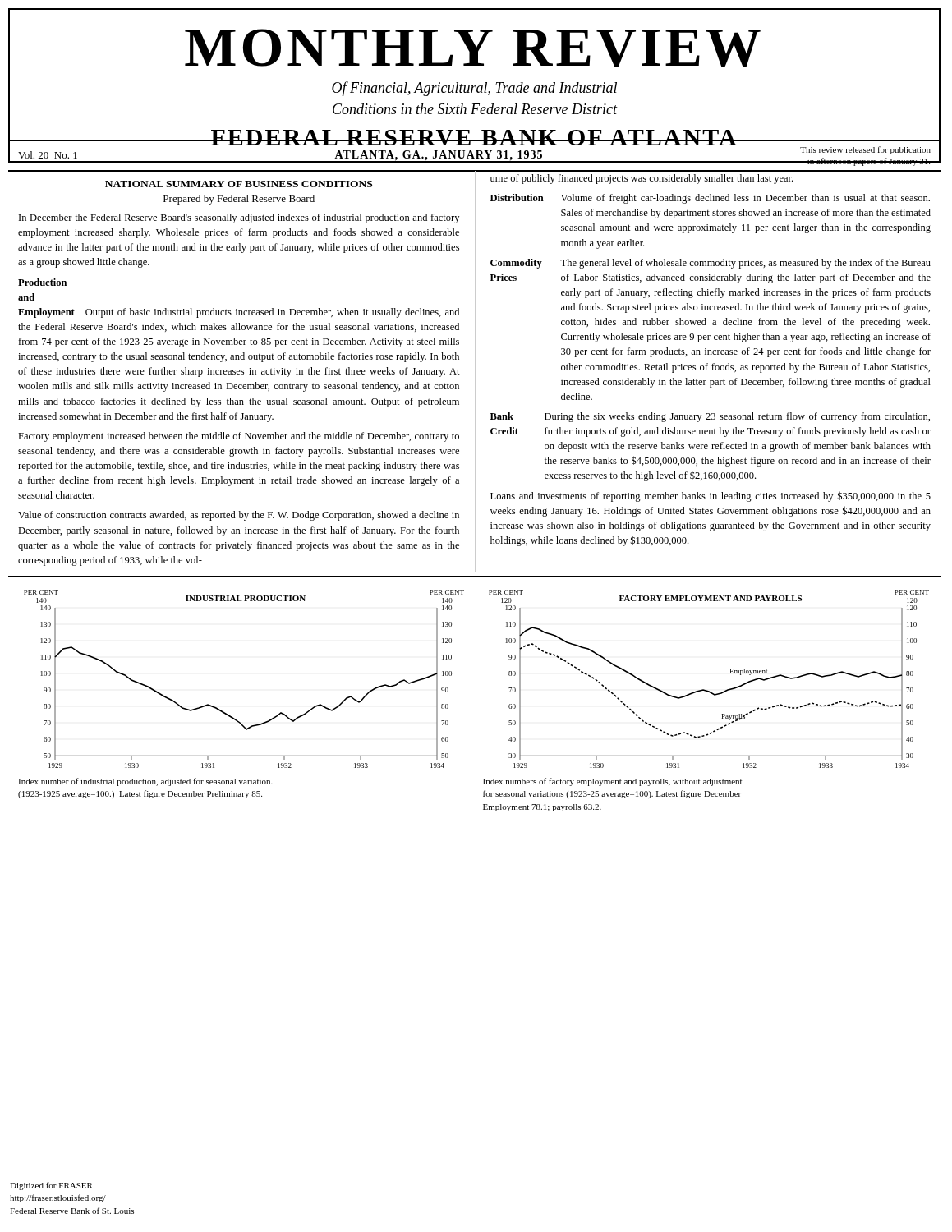Point to the title beginning "MONTHLY REVIEW Of Financial, Agricultural,"

pos(474,83)
